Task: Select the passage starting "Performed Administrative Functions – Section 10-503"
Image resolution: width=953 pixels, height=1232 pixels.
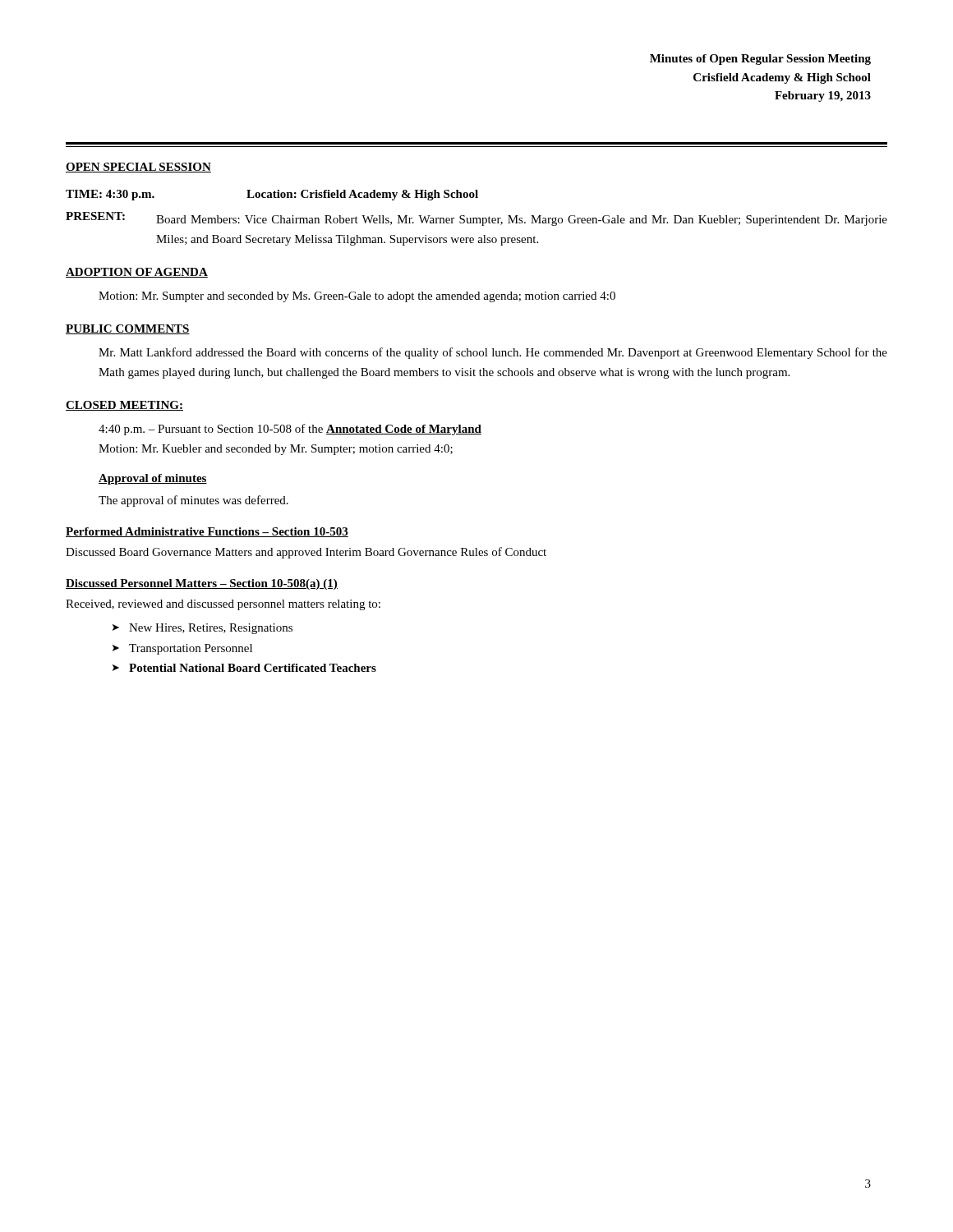Action: pyautogui.click(x=207, y=531)
